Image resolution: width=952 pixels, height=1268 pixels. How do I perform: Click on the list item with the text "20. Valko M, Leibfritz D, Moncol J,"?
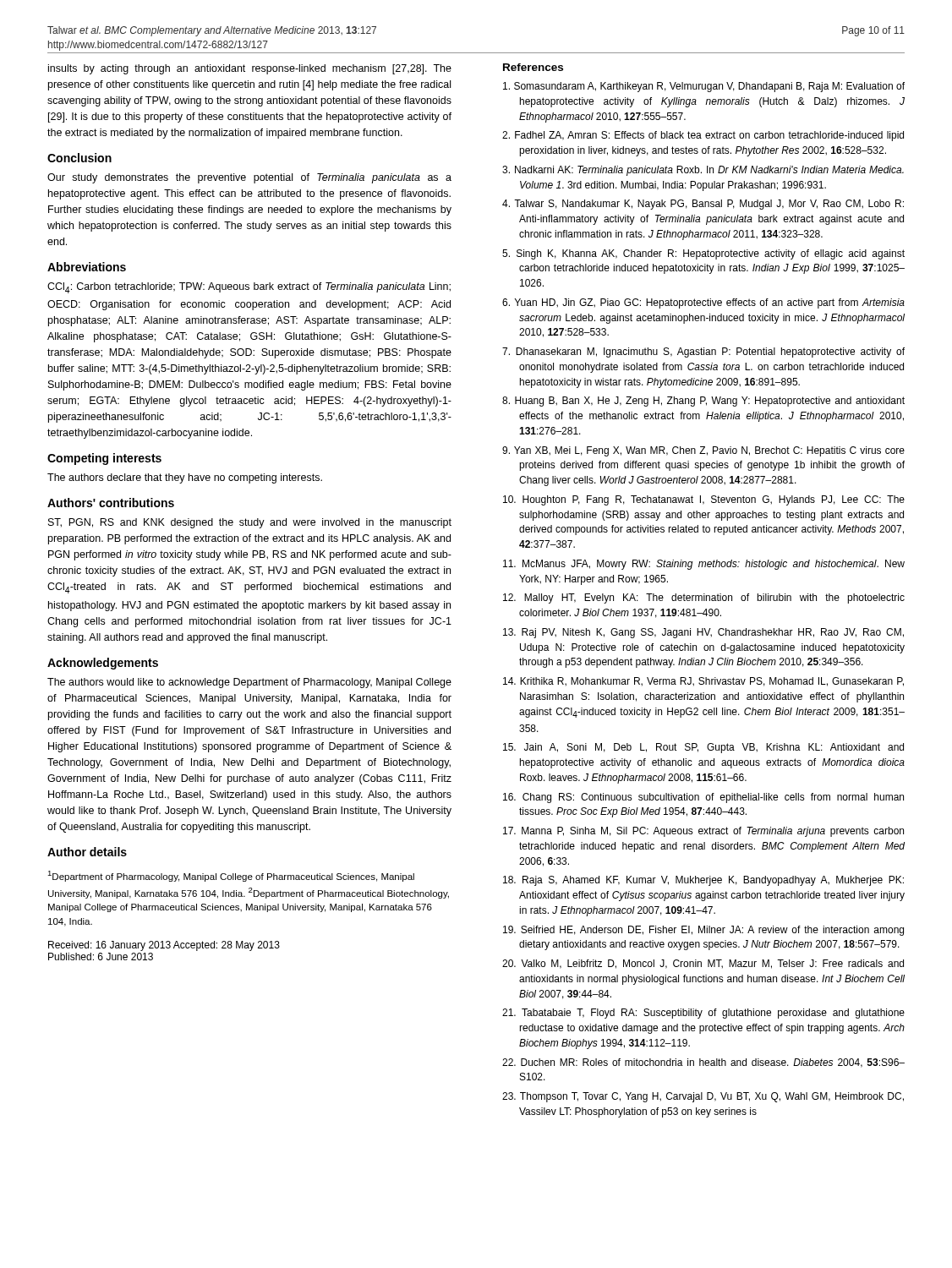pos(703,979)
